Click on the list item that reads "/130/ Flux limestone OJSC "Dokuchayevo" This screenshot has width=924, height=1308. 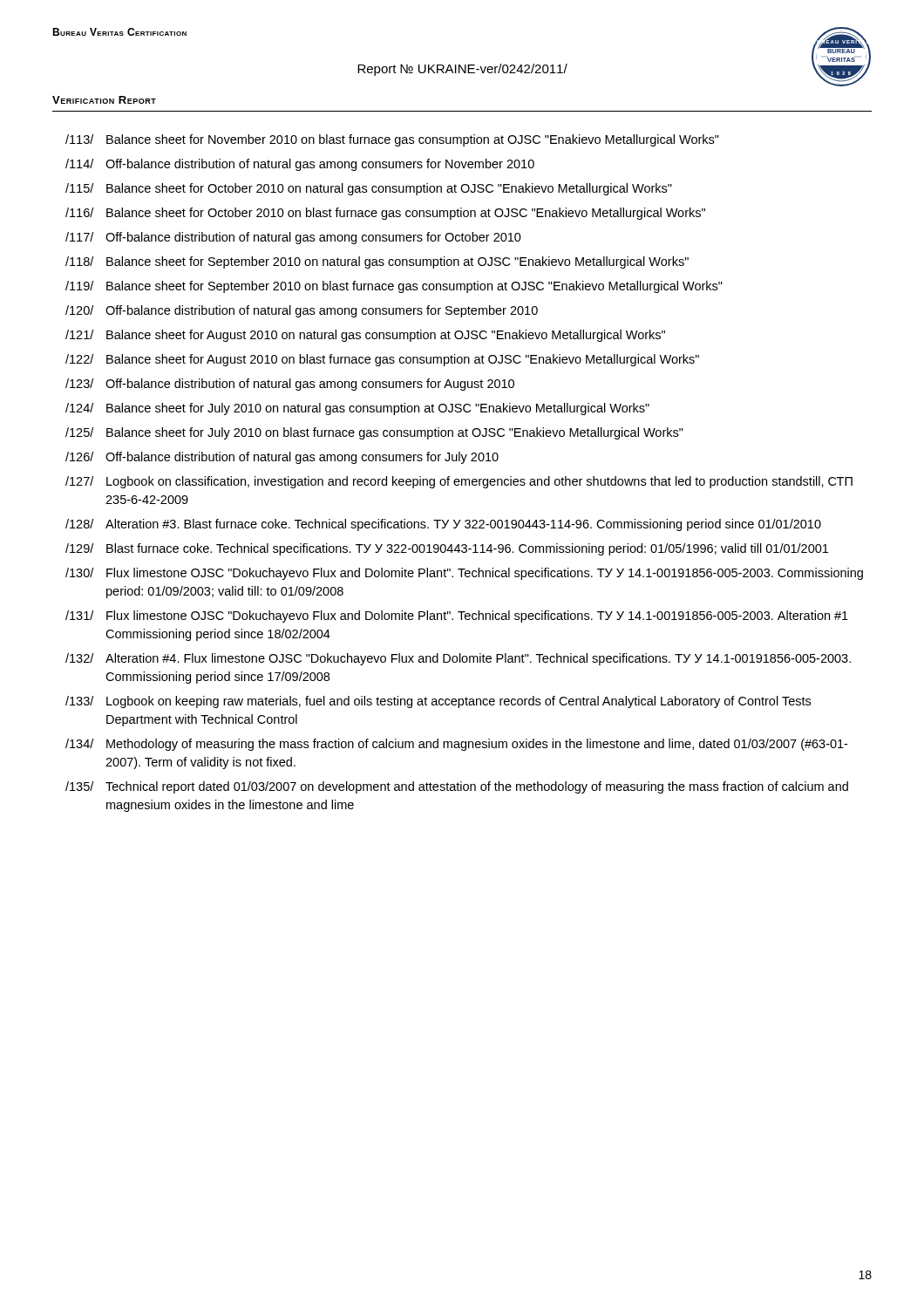[469, 583]
